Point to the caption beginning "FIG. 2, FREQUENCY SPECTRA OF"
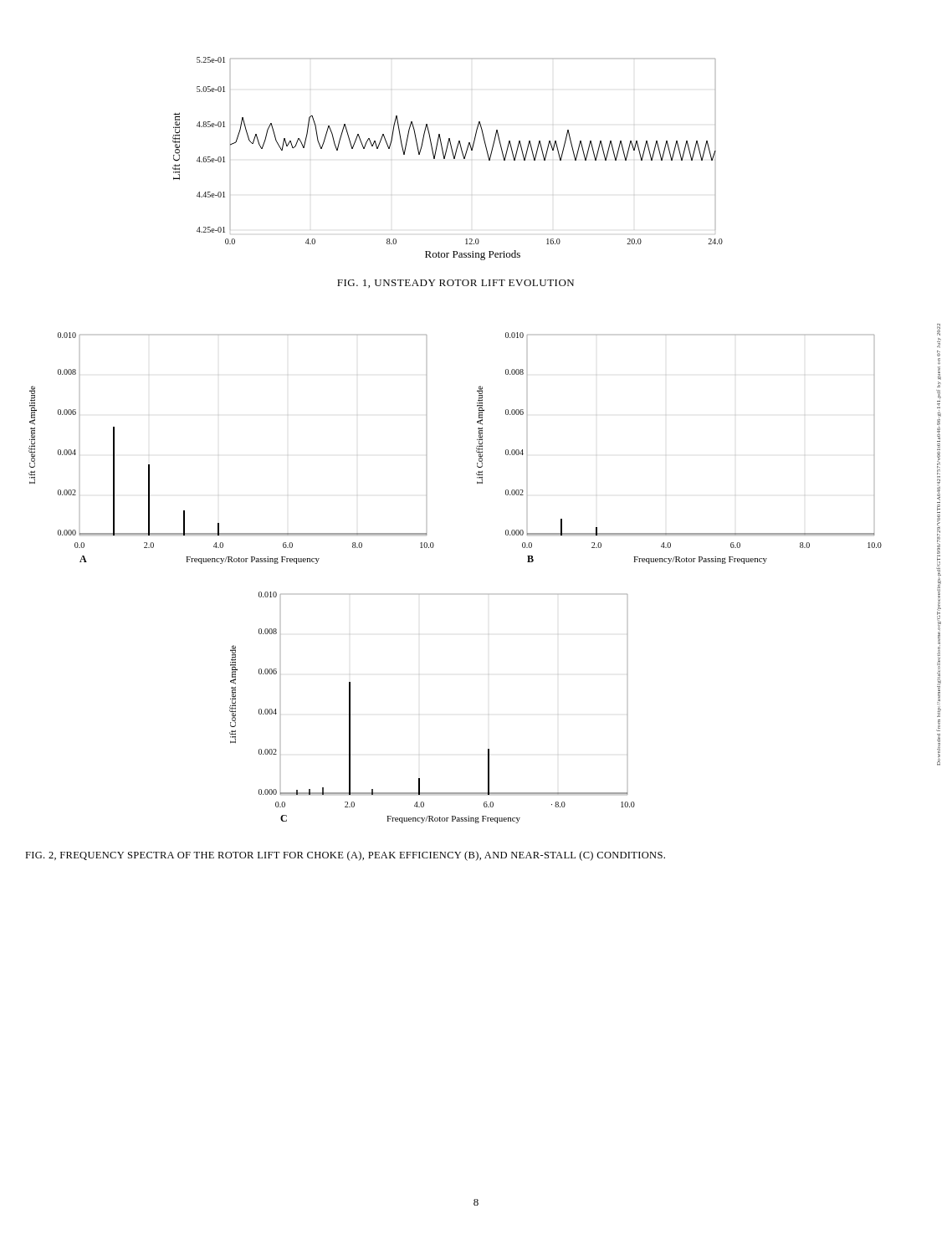The image size is (952, 1255). 346,855
